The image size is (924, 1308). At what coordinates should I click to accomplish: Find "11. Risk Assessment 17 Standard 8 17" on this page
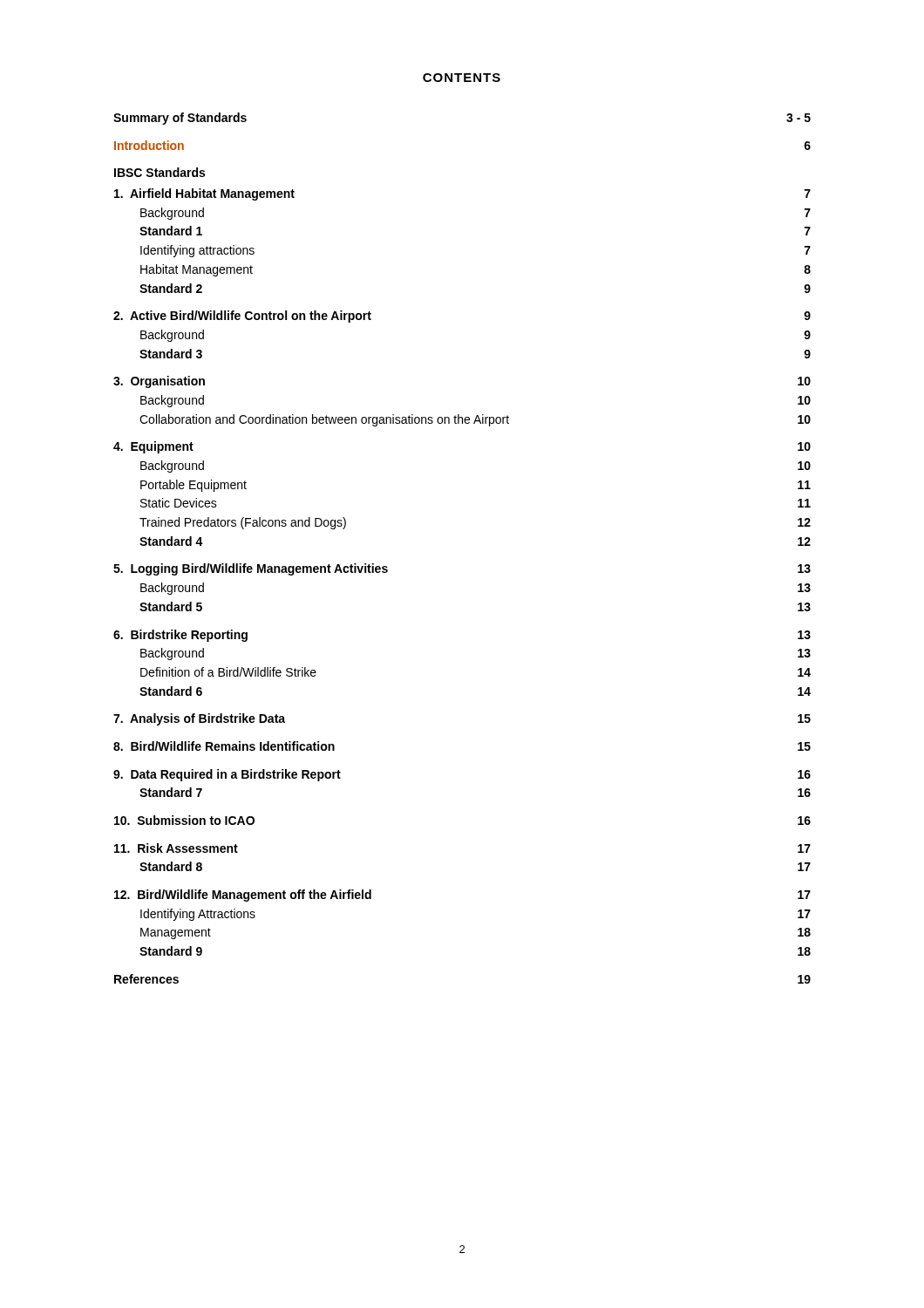click(183, 848)
